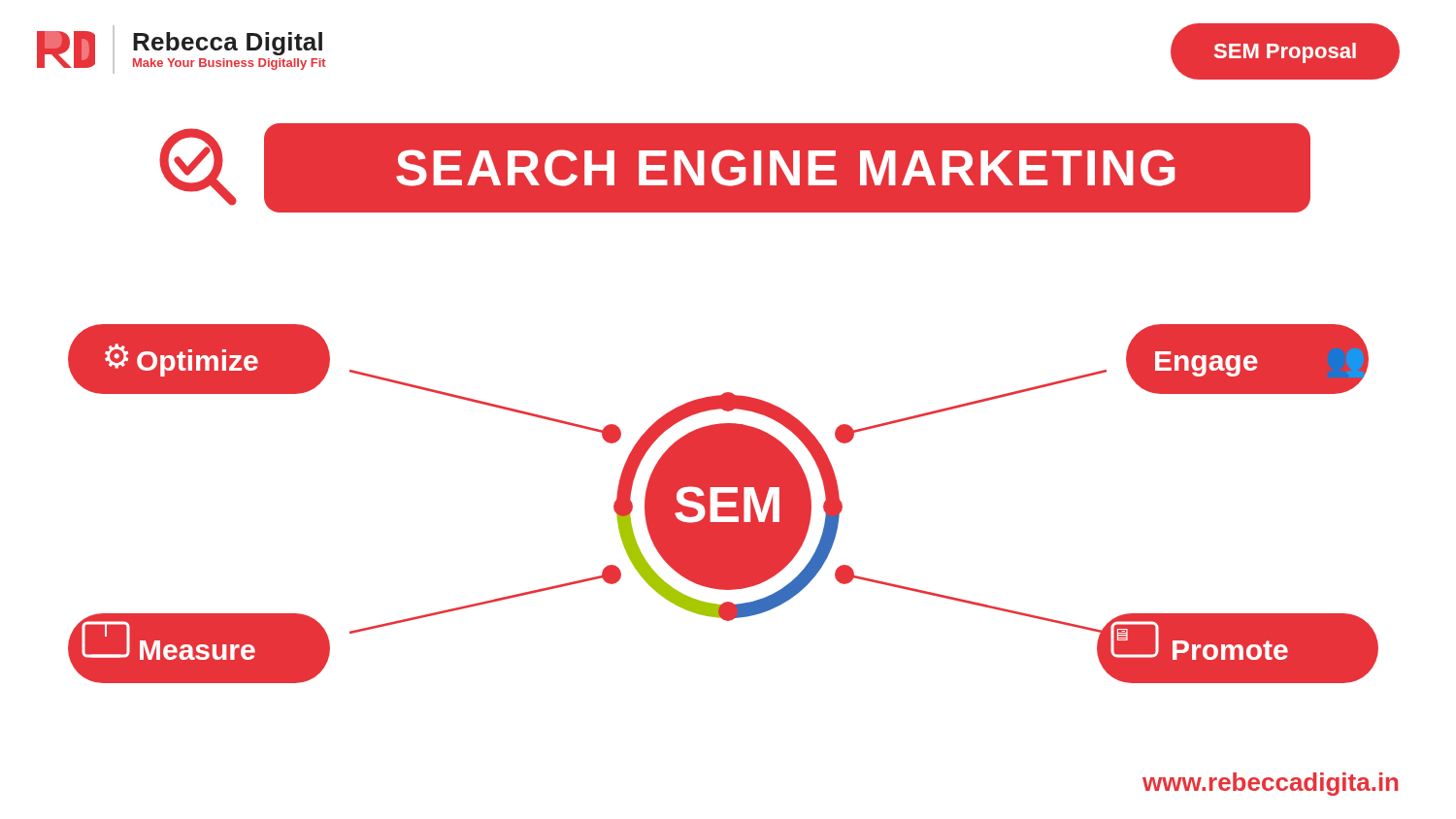Click on the block starting "SEM Proposal"
The image size is (1456, 819).
pyautogui.click(x=1285, y=51)
